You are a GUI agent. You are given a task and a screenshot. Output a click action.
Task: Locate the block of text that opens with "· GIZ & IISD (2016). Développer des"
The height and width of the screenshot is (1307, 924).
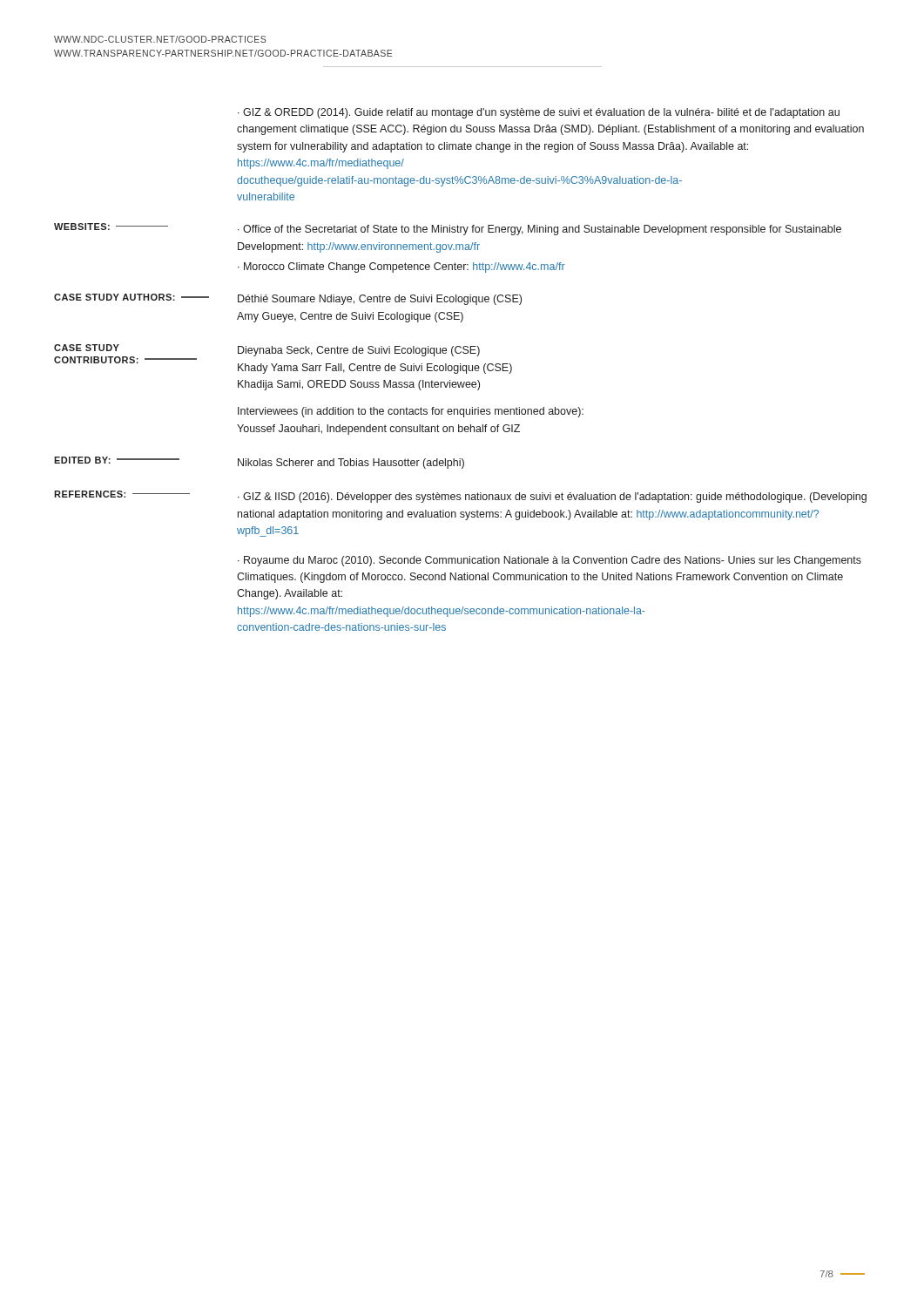click(552, 514)
